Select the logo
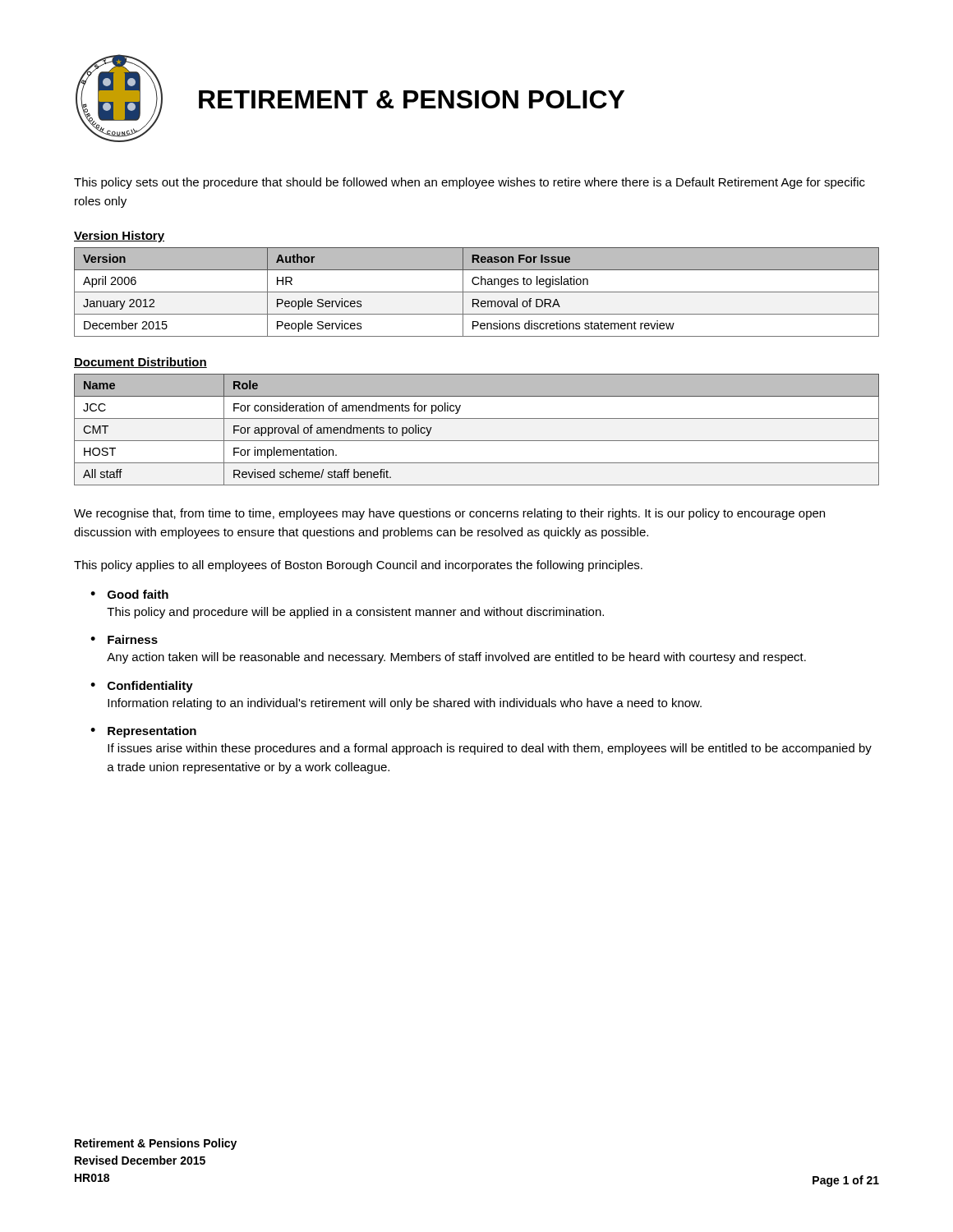The image size is (953, 1232). pos(123,100)
